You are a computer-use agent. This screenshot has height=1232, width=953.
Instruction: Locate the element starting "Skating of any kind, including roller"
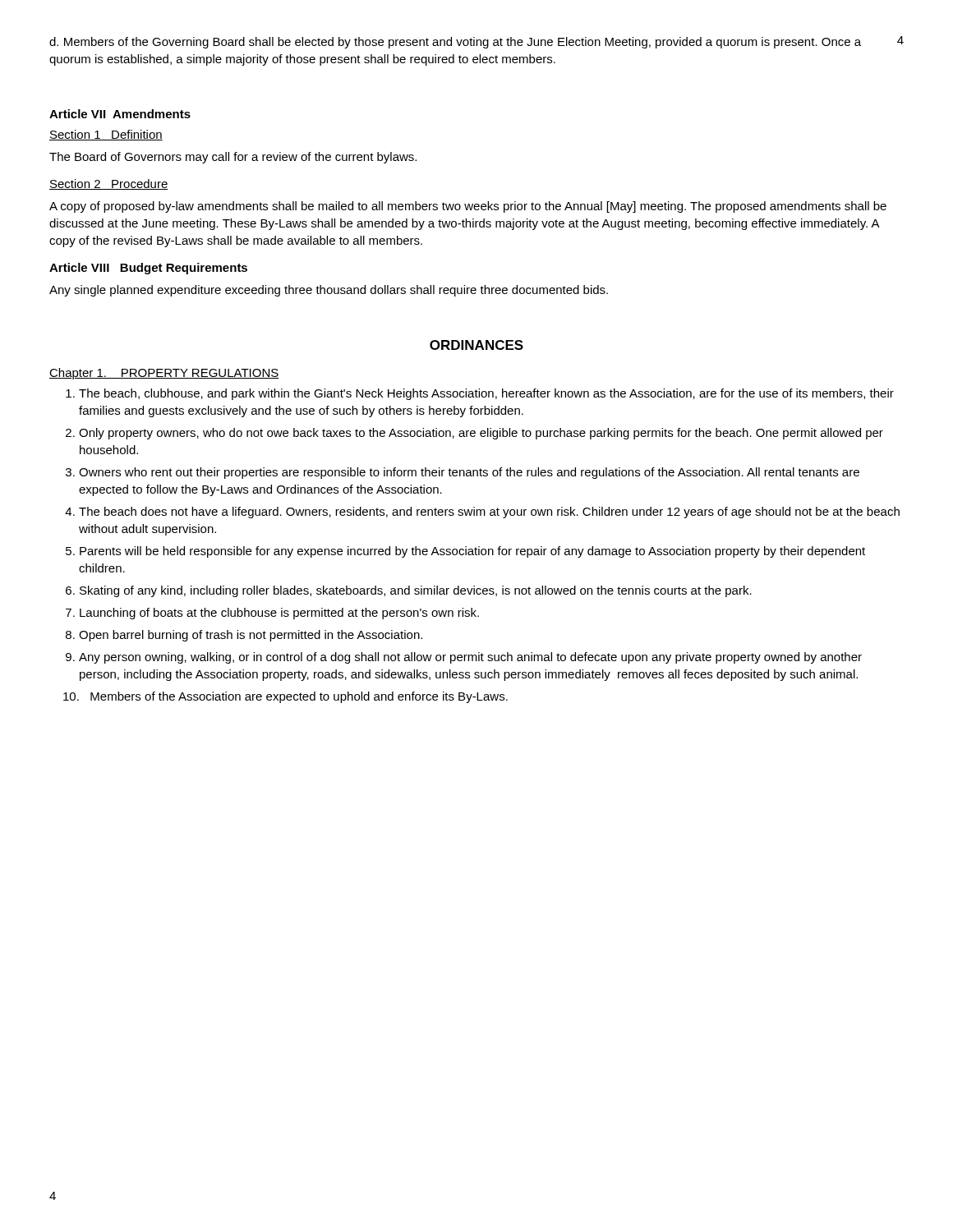click(416, 590)
